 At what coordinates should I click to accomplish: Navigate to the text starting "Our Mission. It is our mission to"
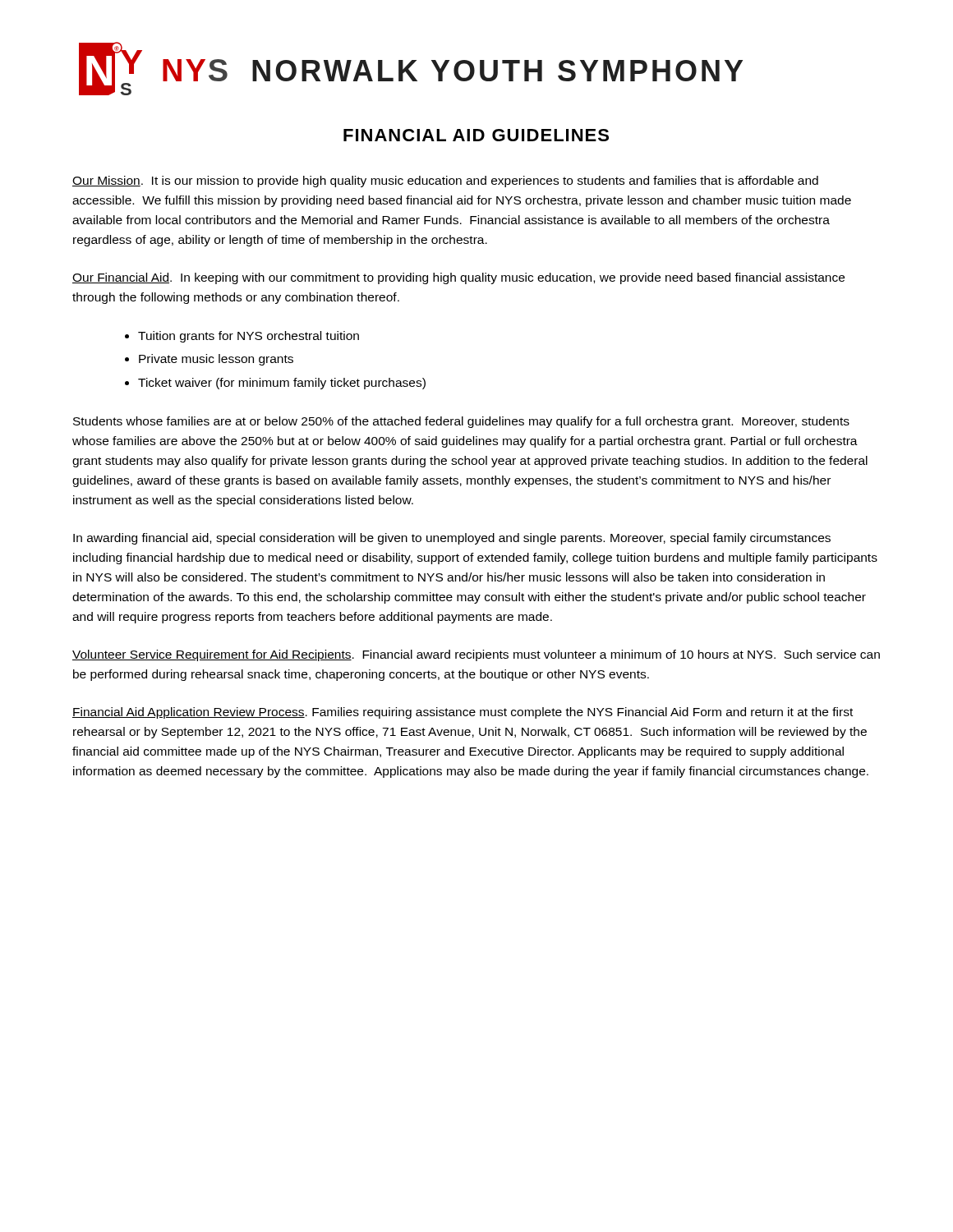[462, 210]
